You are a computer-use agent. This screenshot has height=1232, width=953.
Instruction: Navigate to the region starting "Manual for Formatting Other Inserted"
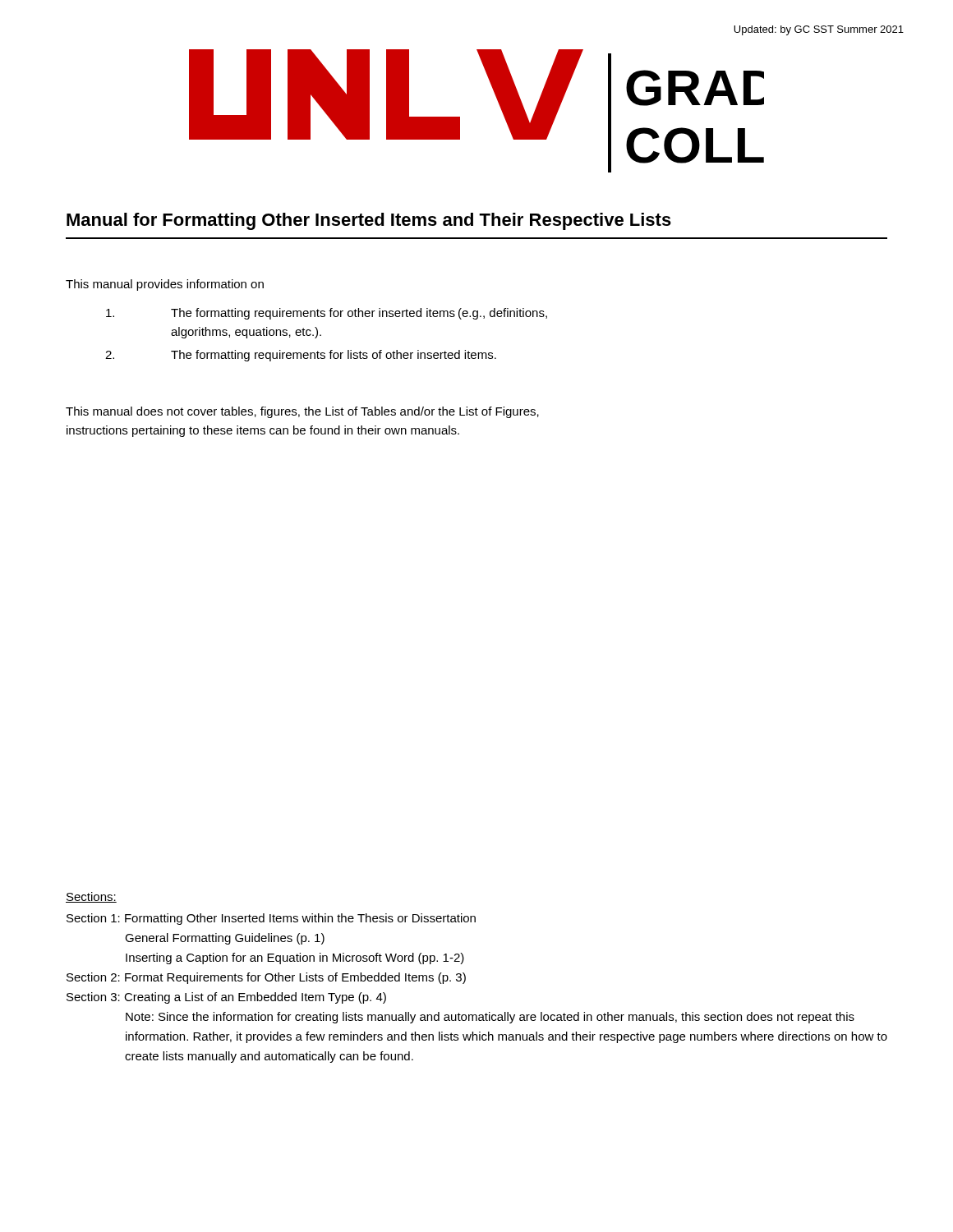click(476, 224)
